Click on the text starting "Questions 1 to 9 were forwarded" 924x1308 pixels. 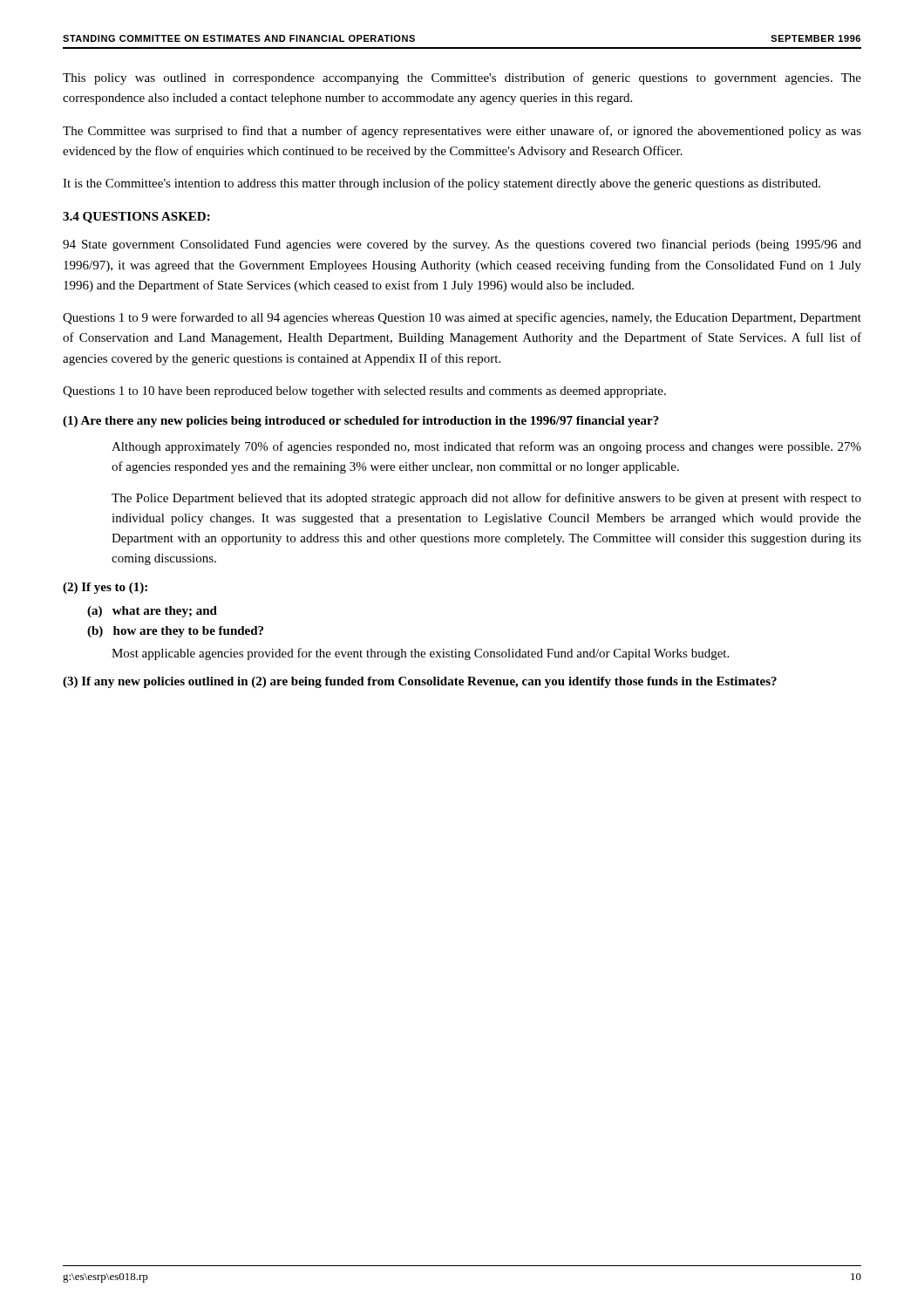(462, 338)
